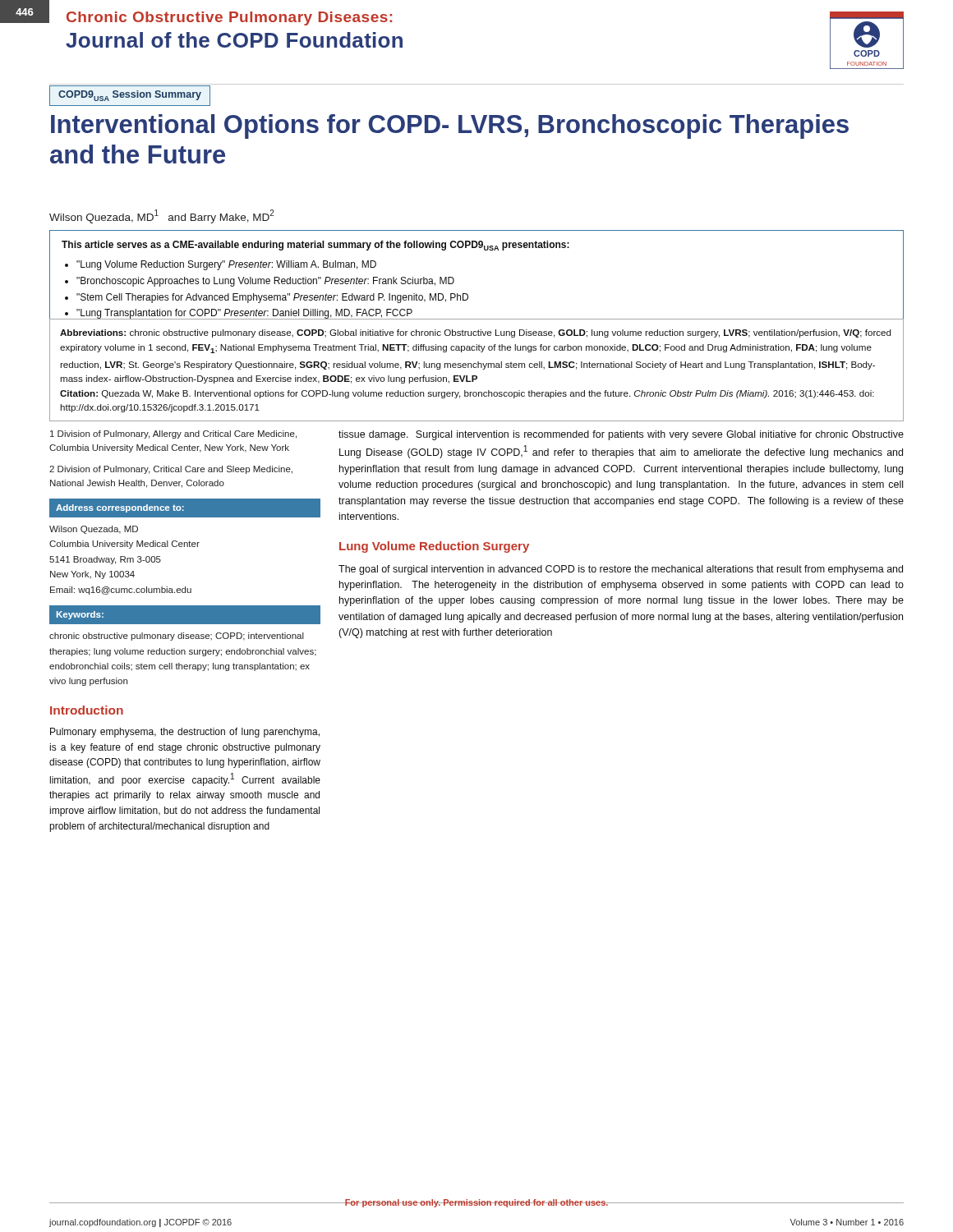Select the text block that reads "Wilson Quezada, MD Columbia University"

pyautogui.click(x=124, y=559)
